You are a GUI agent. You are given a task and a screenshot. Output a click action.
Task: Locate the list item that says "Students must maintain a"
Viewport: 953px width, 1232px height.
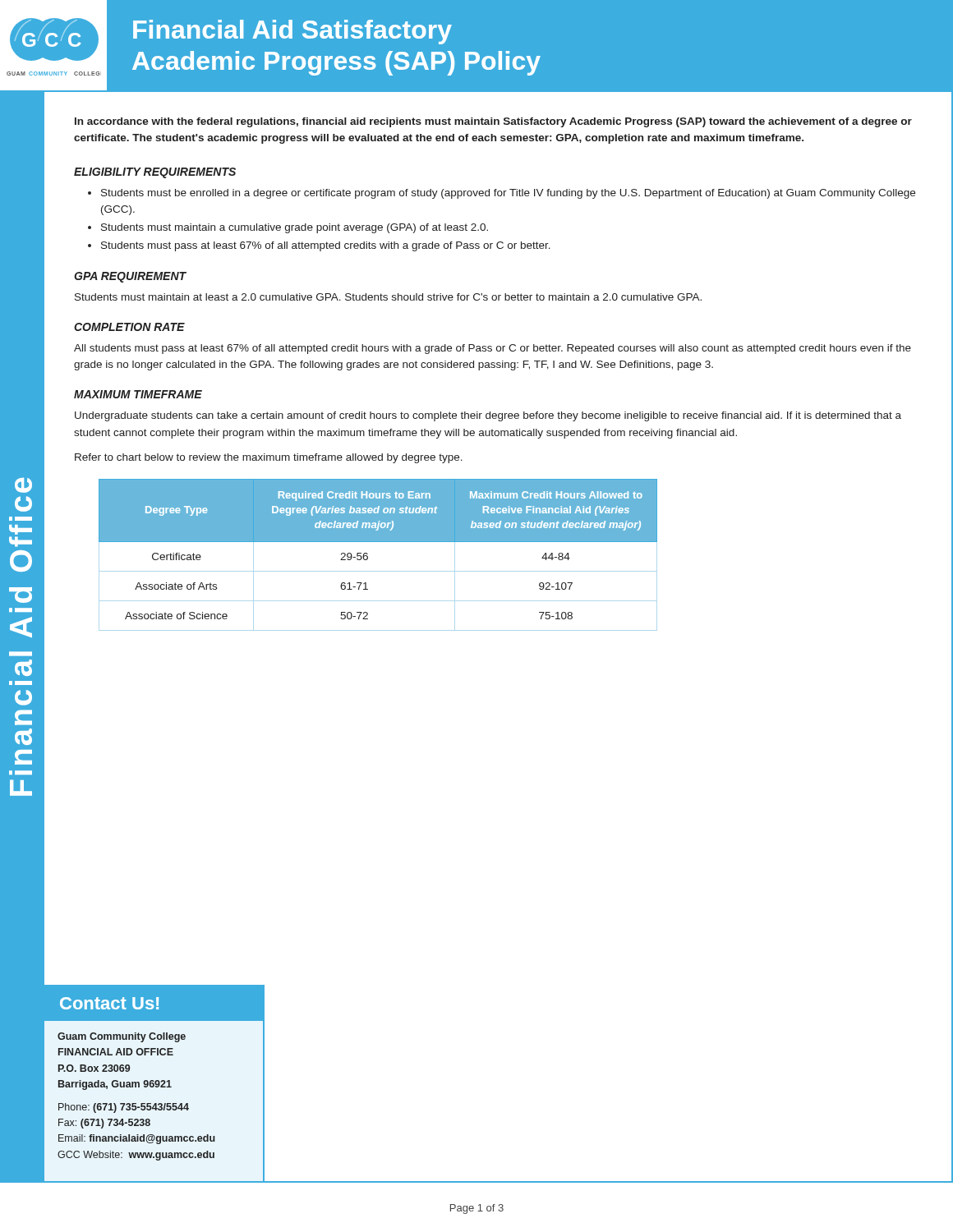pos(295,227)
